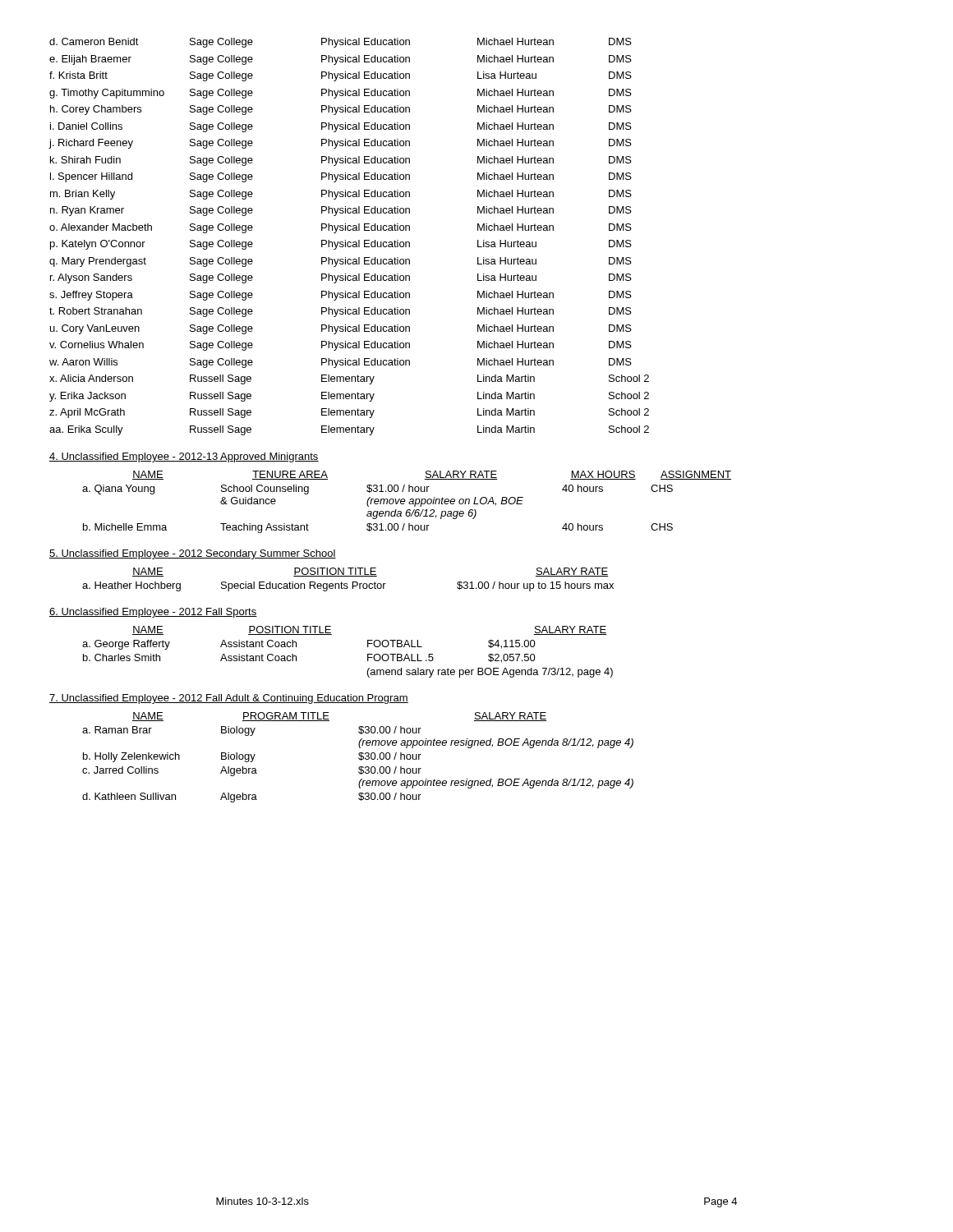The image size is (953, 1232).
Task: Find the block on this page that starts "w. Aaron WillisSage CollegePhysical"
Action: (361, 362)
